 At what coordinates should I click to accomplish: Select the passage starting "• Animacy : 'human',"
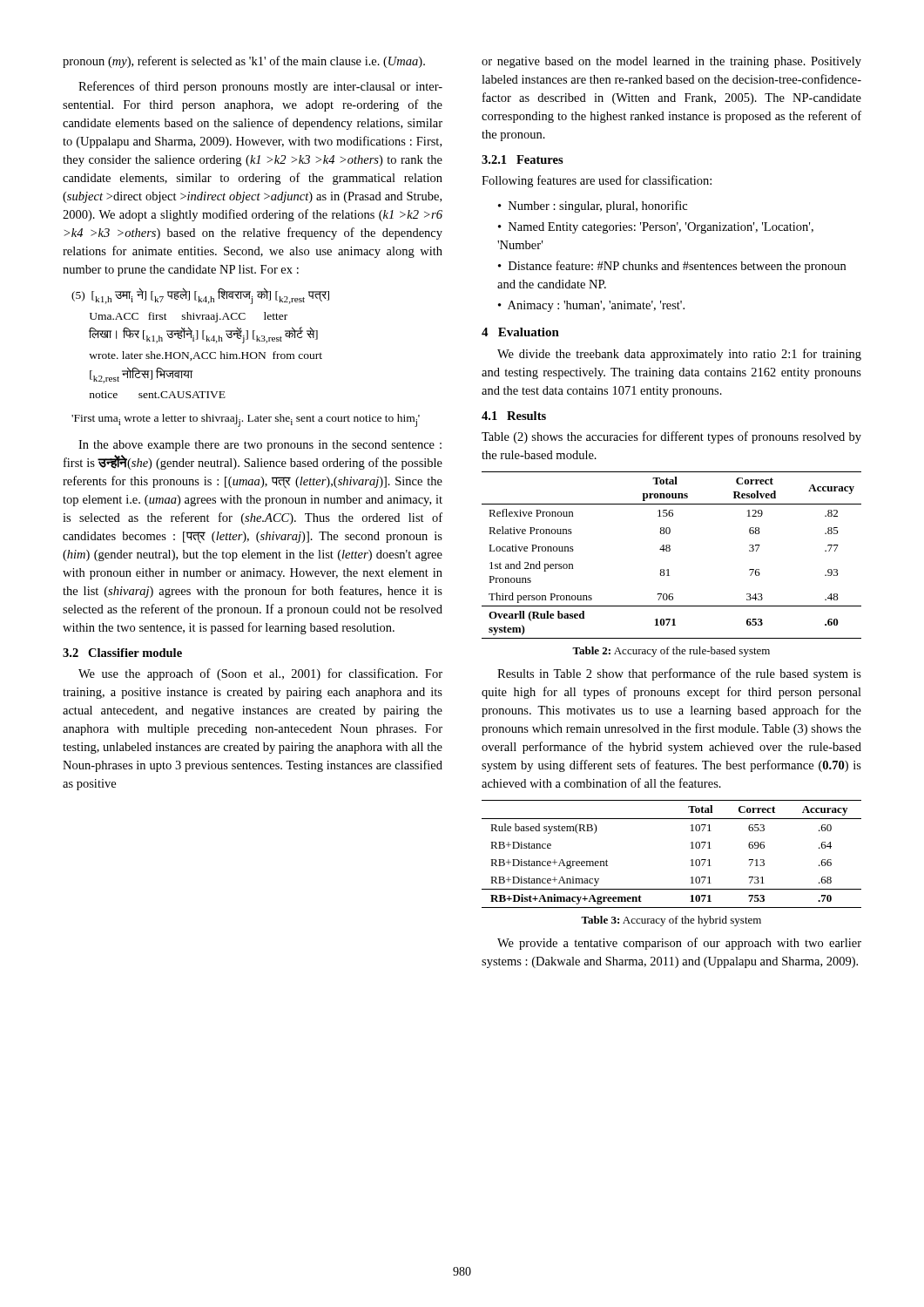(x=591, y=305)
